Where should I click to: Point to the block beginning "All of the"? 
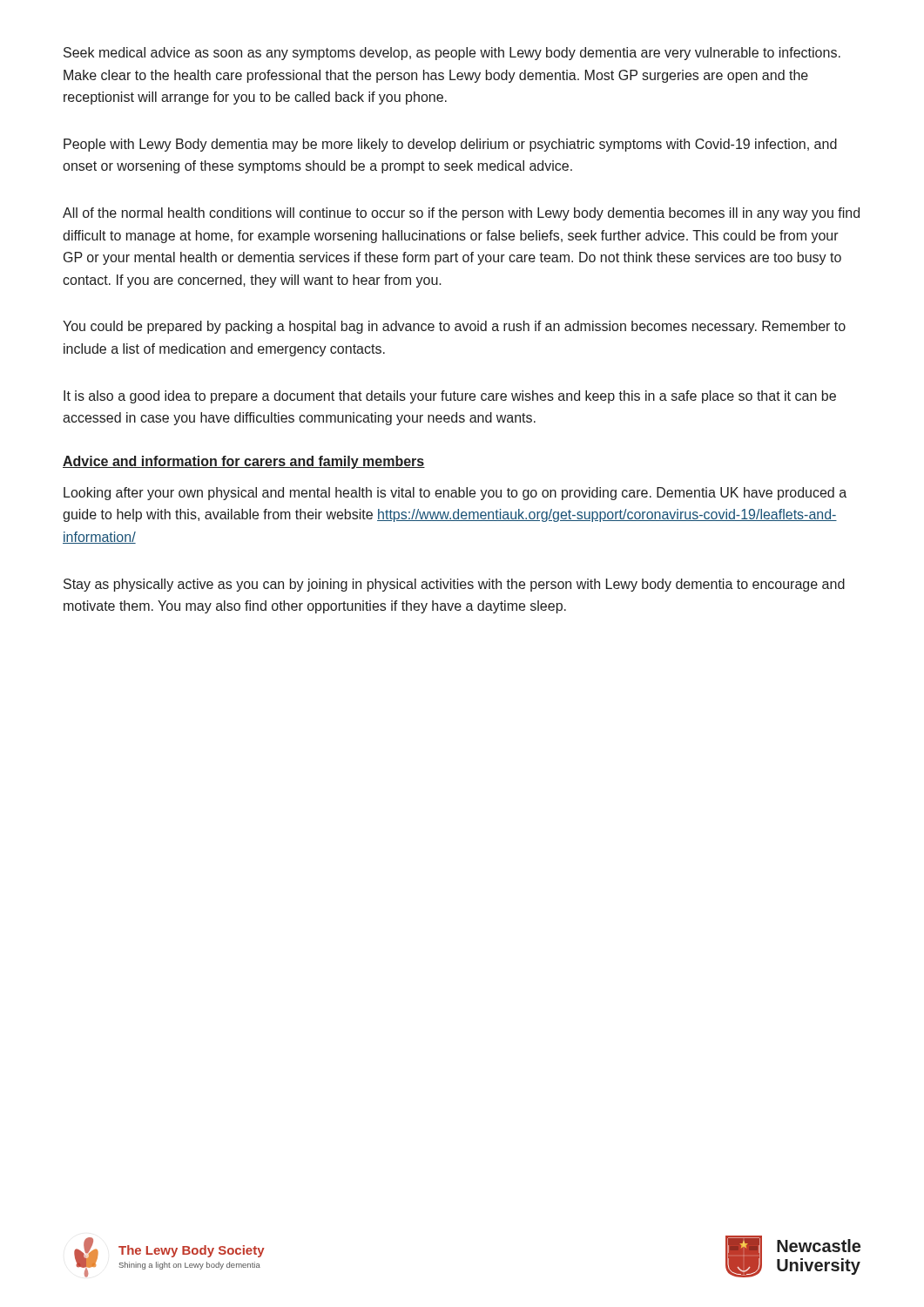click(x=462, y=246)
